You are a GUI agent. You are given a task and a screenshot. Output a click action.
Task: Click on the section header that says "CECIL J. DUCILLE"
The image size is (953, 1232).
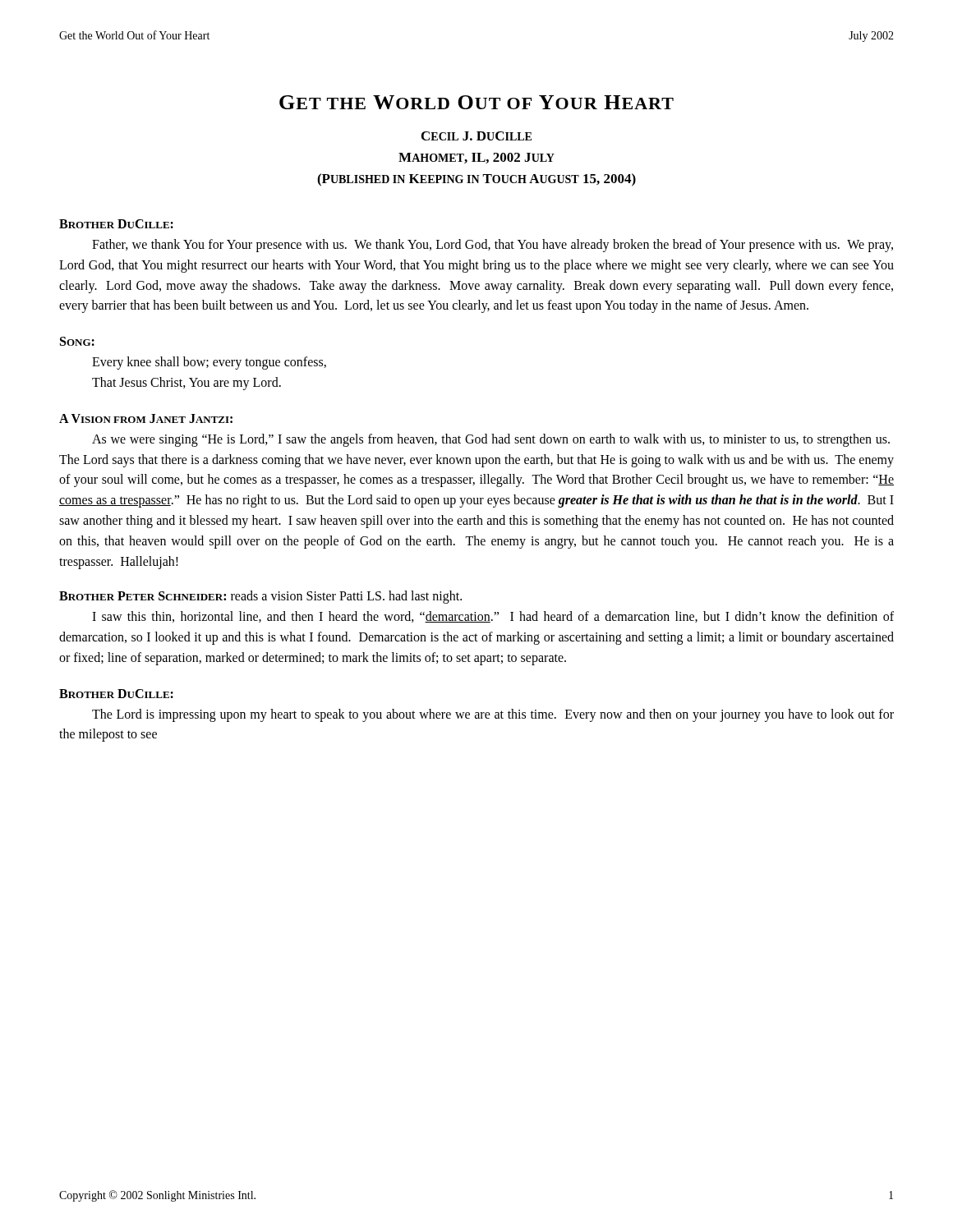pyautogui.click(x=476, y=136)
